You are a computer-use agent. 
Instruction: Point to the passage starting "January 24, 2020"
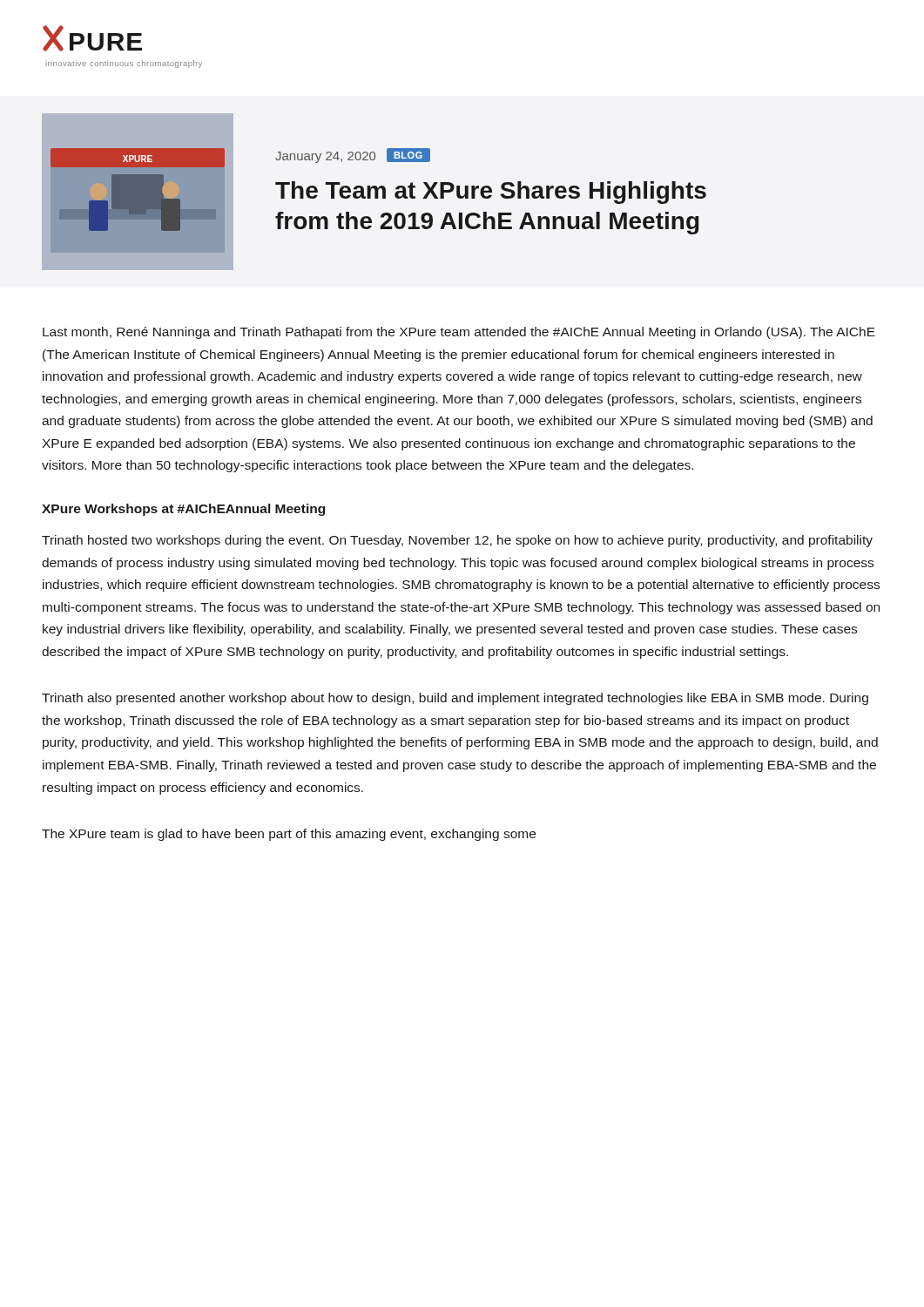pos(326,155)
